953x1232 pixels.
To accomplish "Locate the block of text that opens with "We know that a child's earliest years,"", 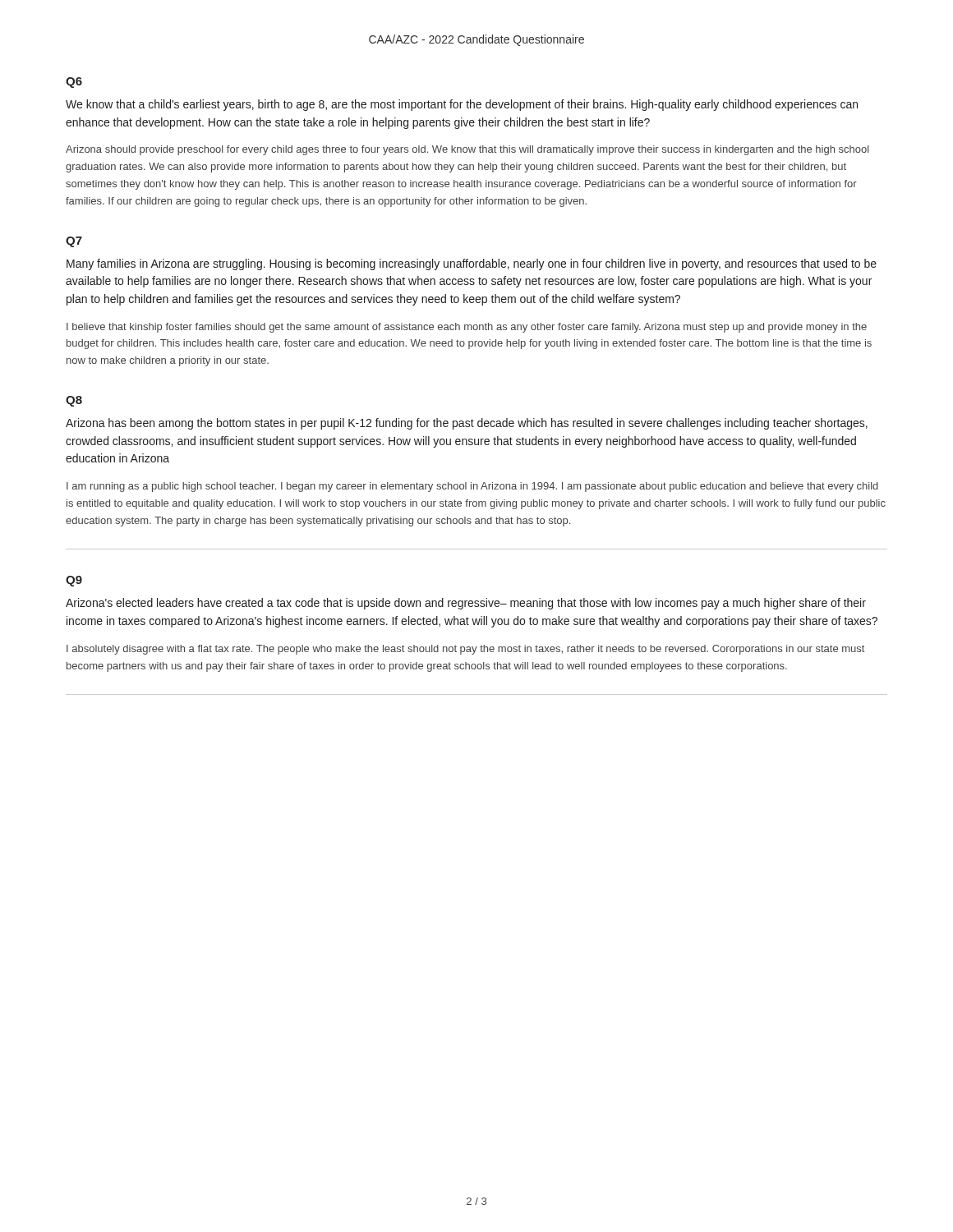I will point(462,113).
